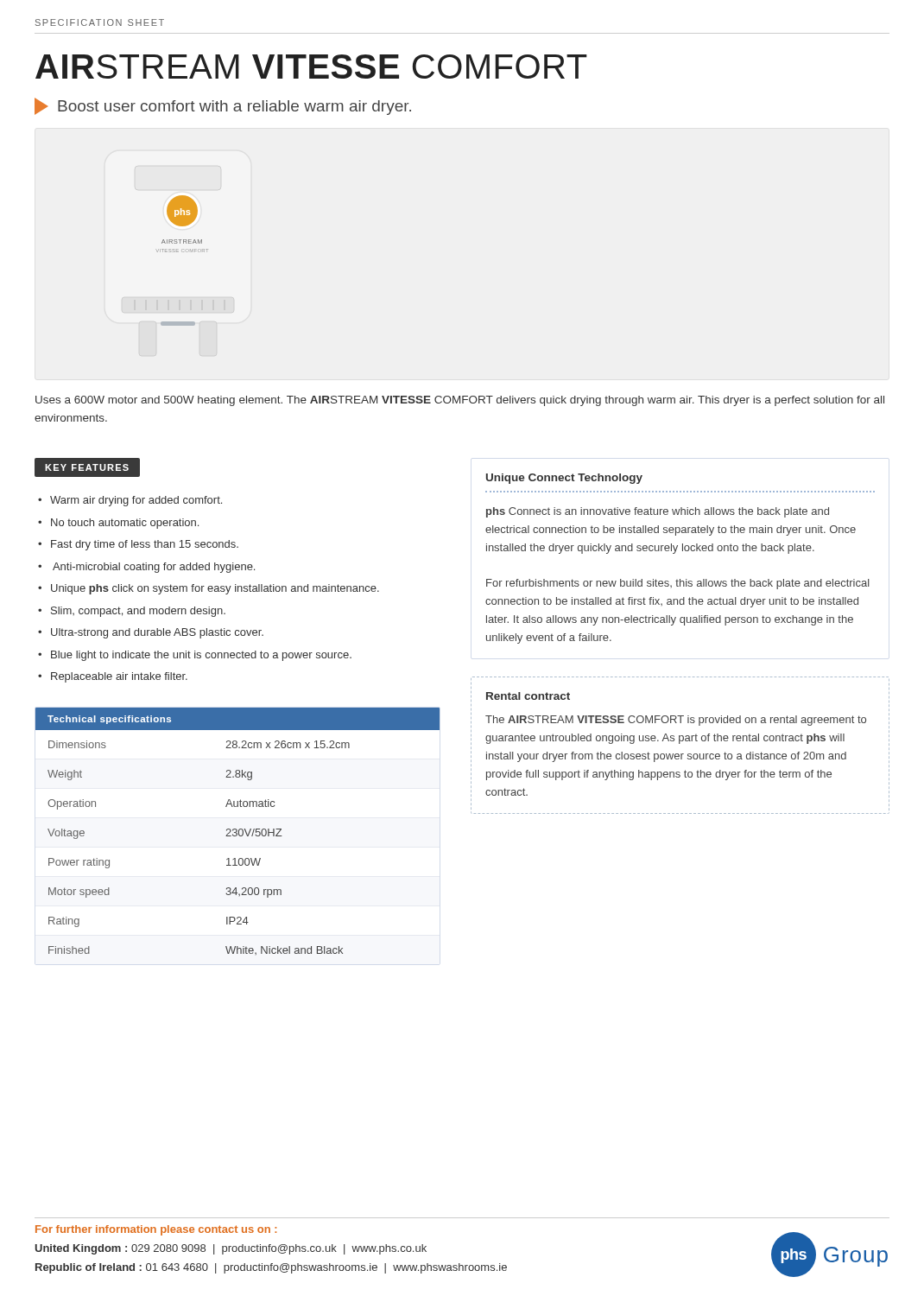Click where it says "Anti-microbial coating for added hygiene."
924x1296 pixels.
pos(153,566)
